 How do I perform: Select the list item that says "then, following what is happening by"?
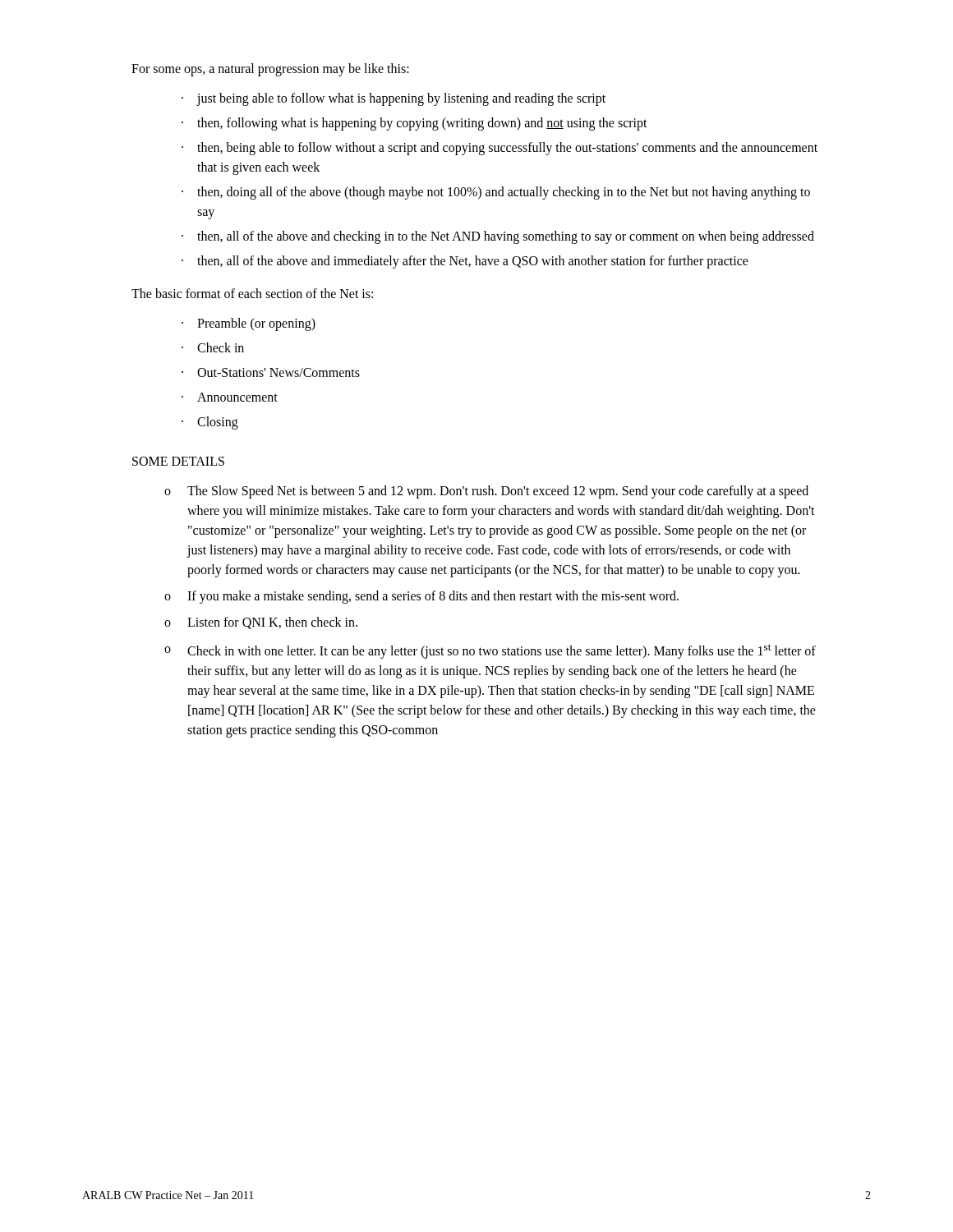click(x=422, y=123)
